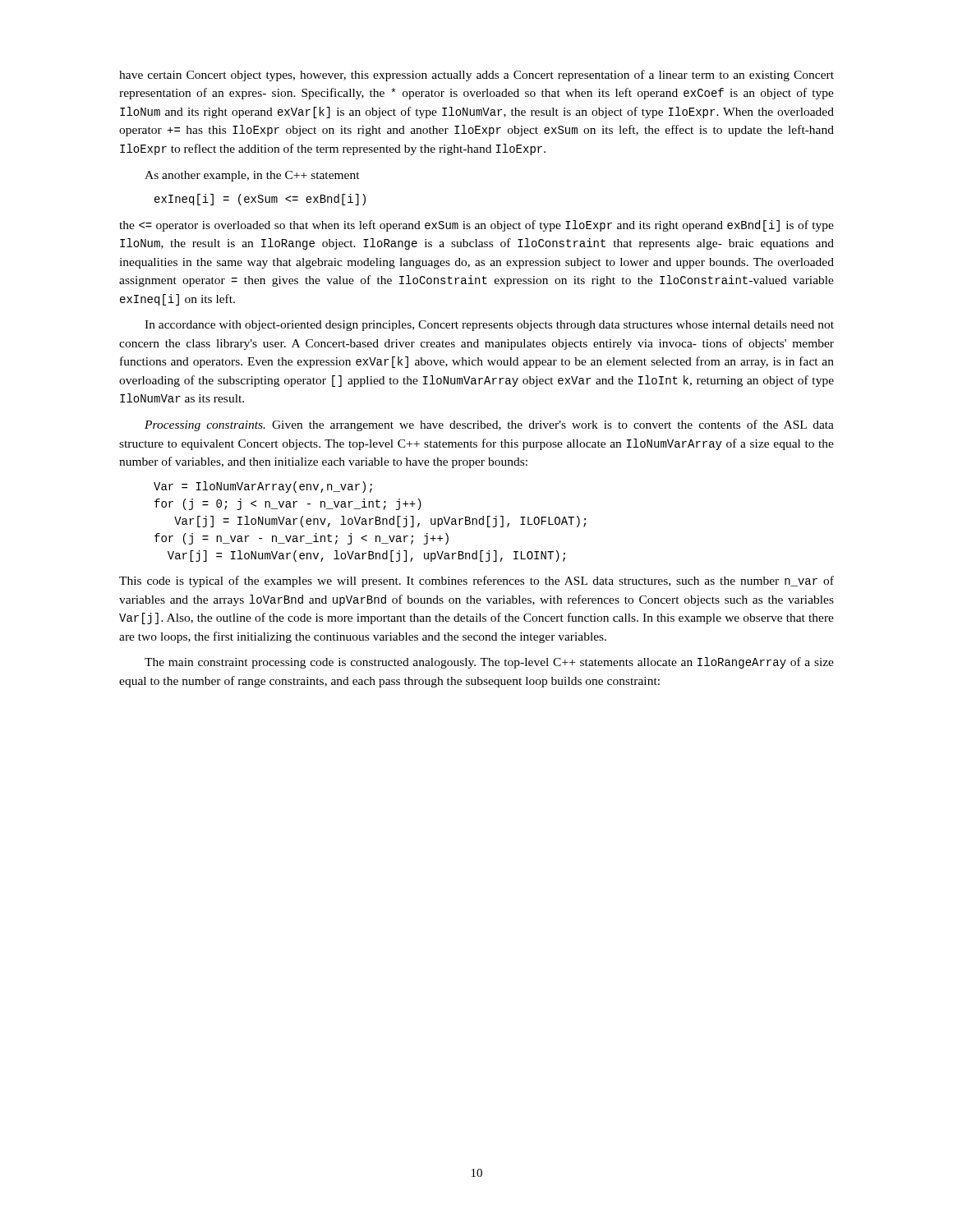953x1232 pixels.
Task: Select the block starting "exIneq[i] = (exSum <= exBnd[i])"
Action: pos(260,200)
